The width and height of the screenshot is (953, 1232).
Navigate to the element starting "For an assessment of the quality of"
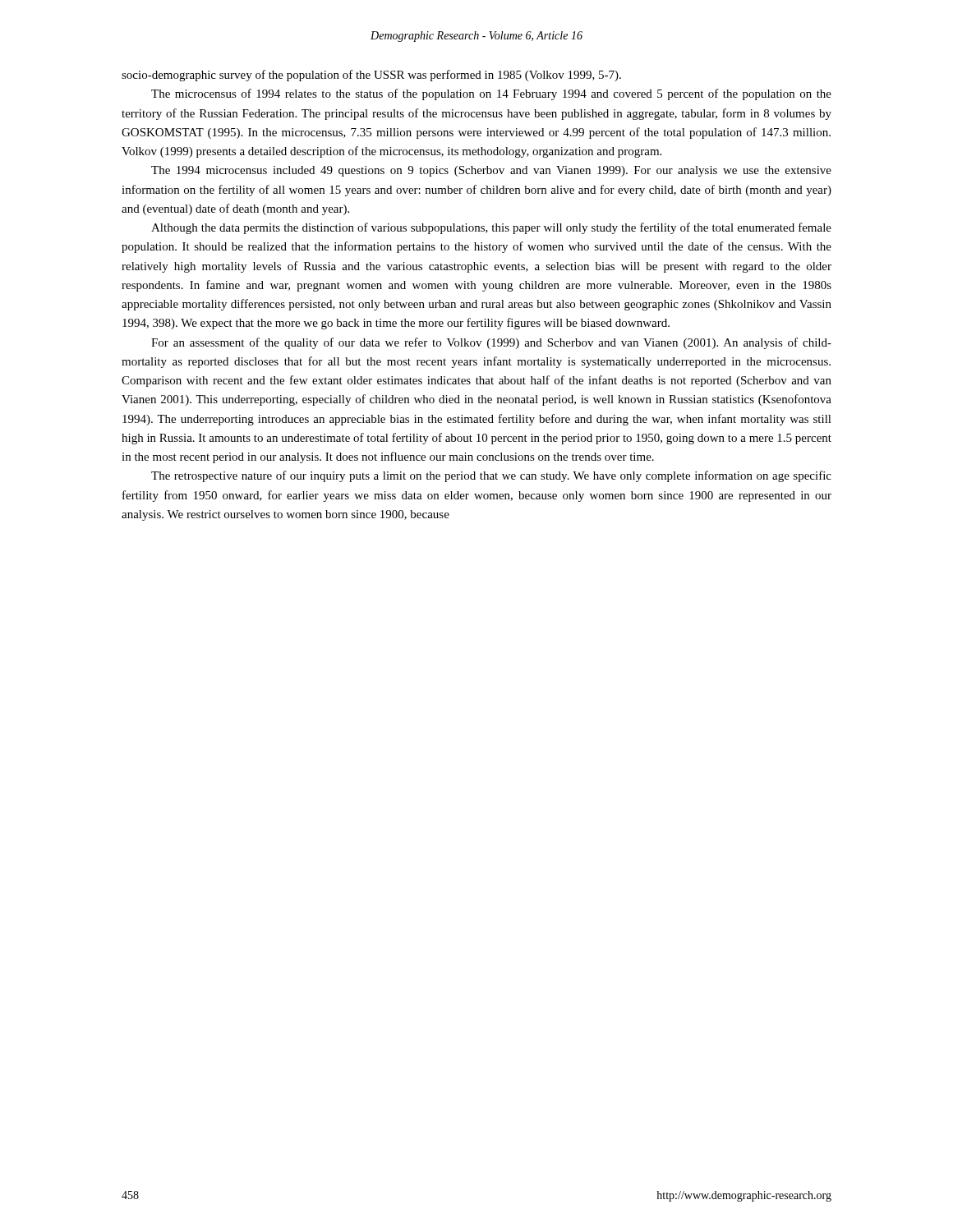pos(476,400)
